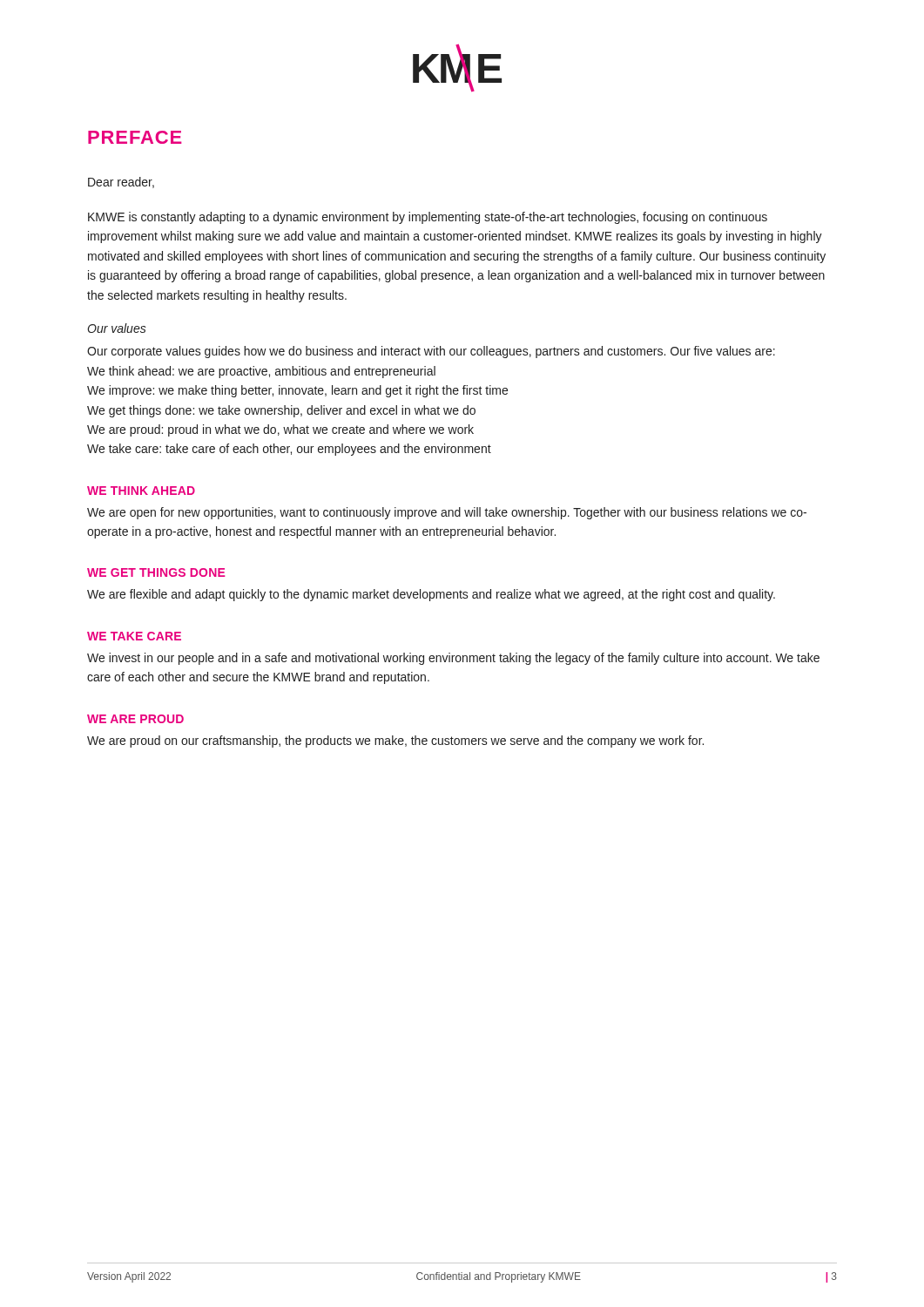Viewport: 924px width, 1307px height.
Task: Click on the text block containing "We are proud on"
Action: tap(396, 740)
